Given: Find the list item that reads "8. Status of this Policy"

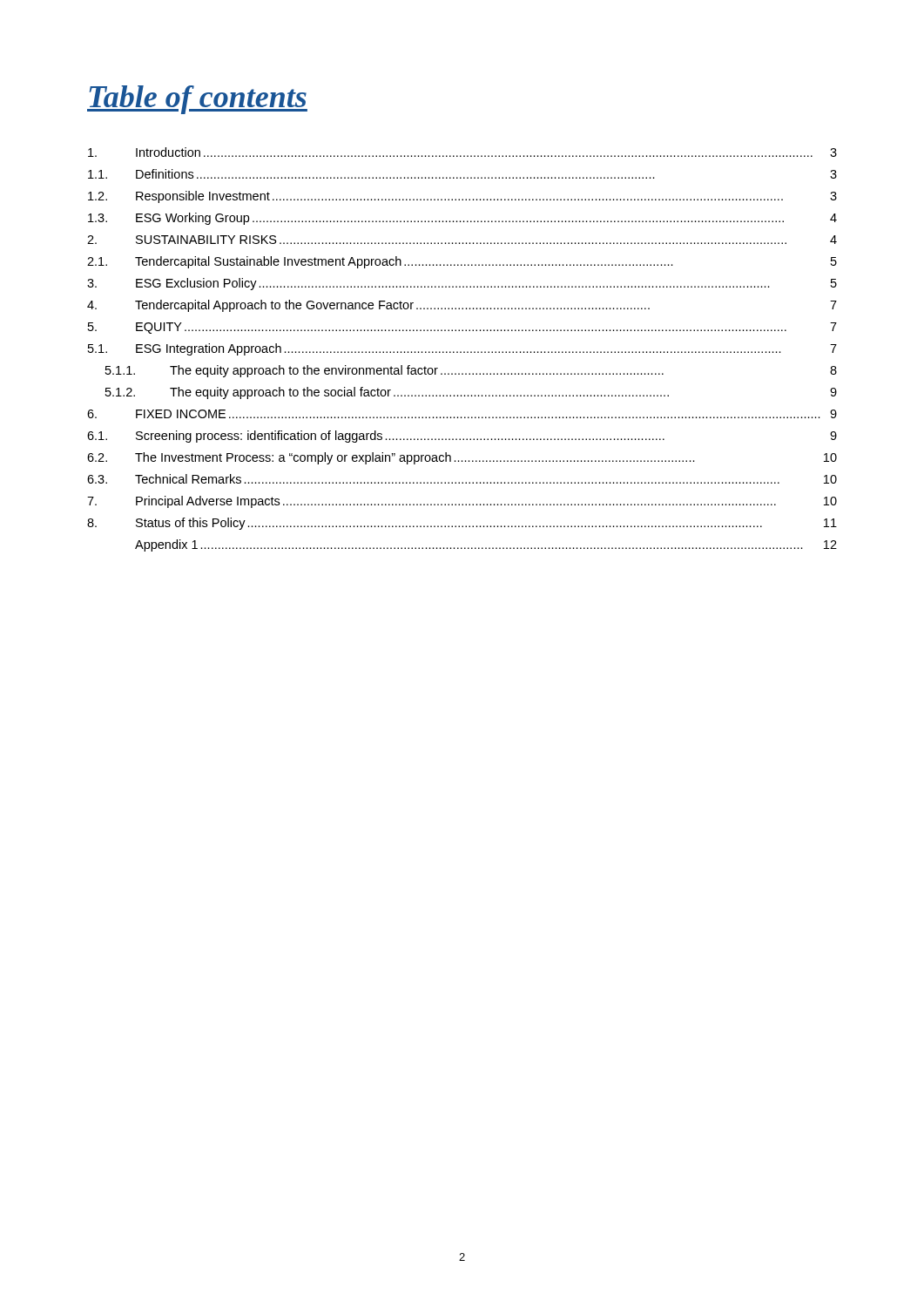Looking at the screenshot, I should [x=462, y=522].
